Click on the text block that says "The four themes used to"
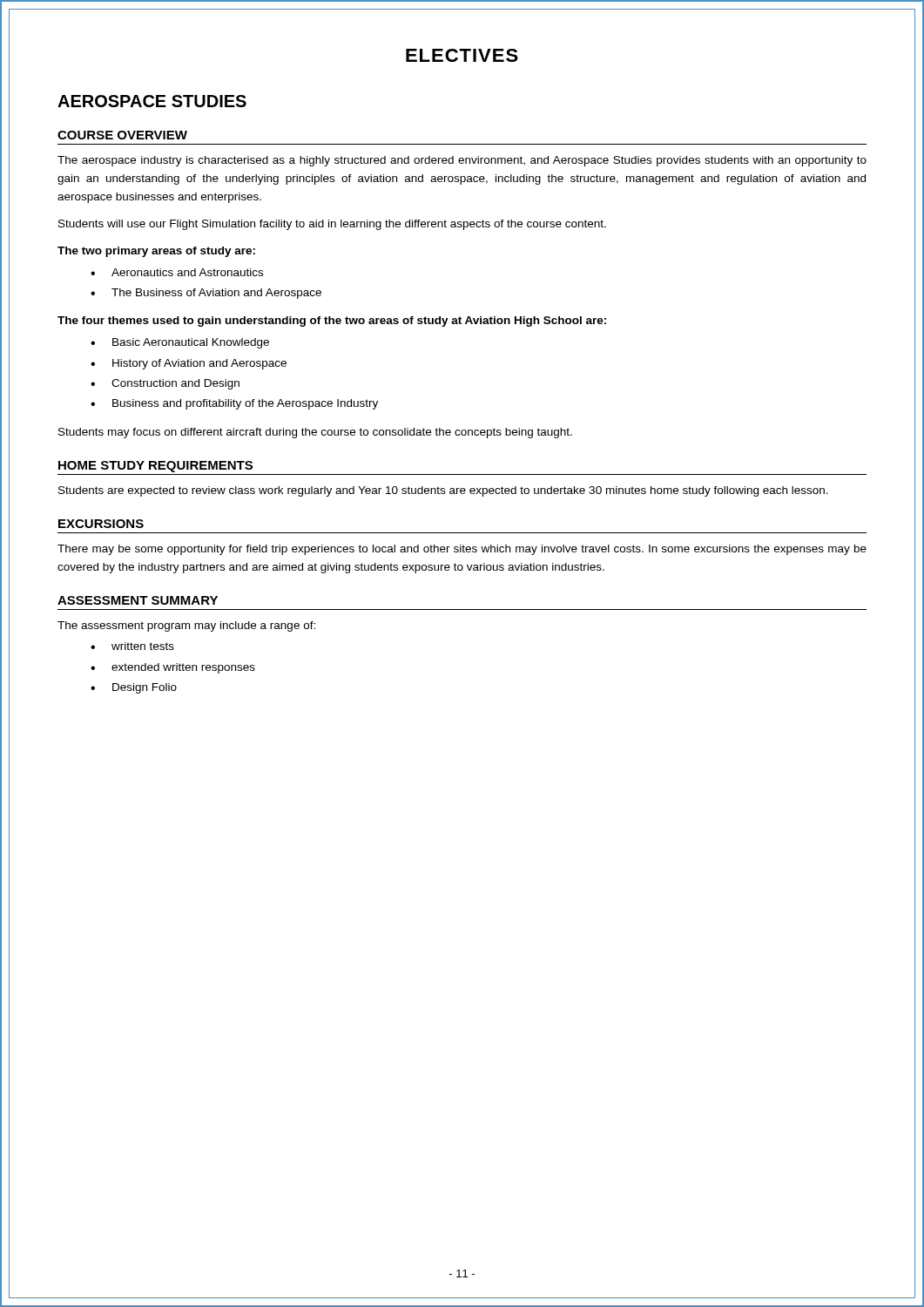 332,321
